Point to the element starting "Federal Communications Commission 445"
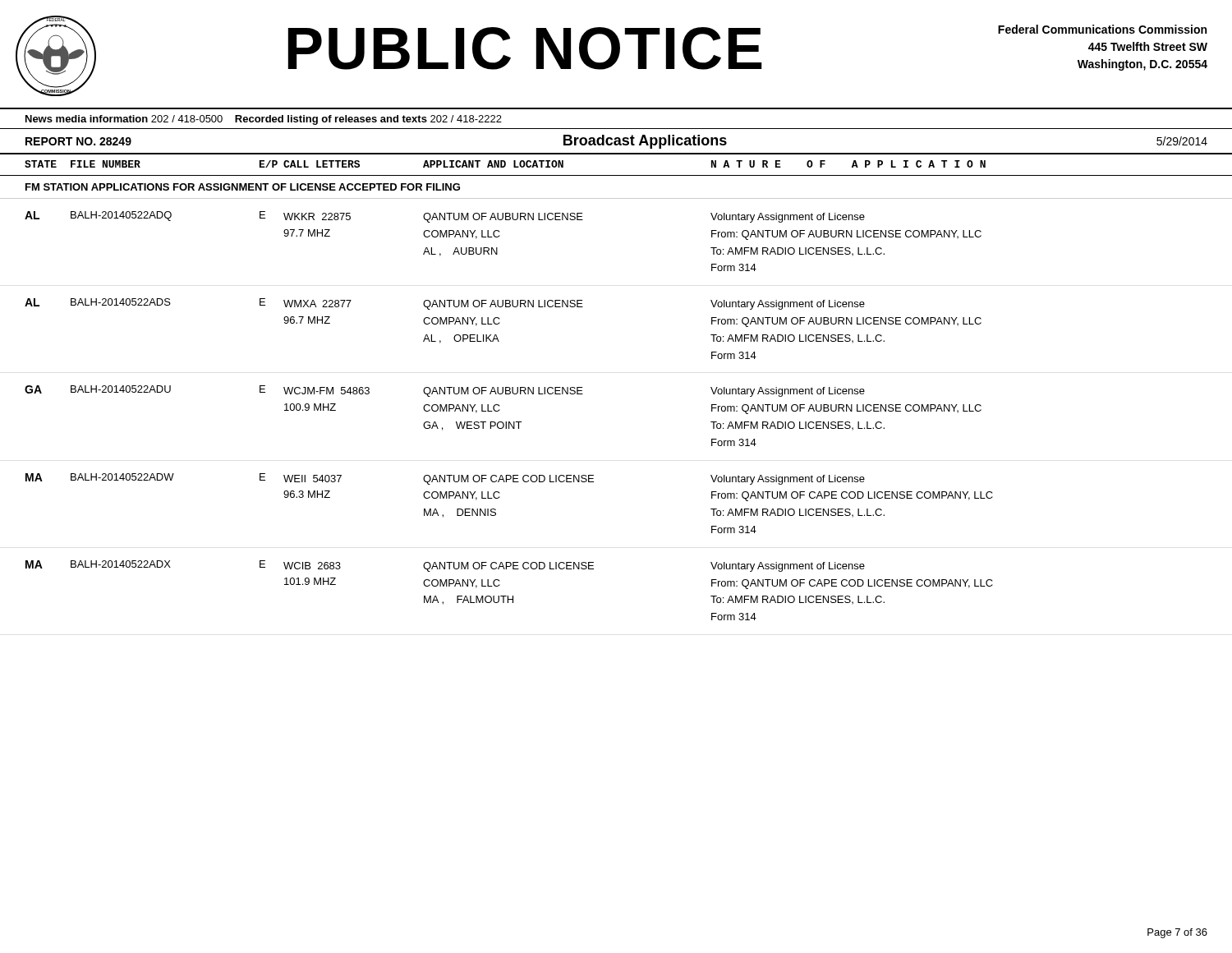 pyautogui.click(x=1103, y=47)
